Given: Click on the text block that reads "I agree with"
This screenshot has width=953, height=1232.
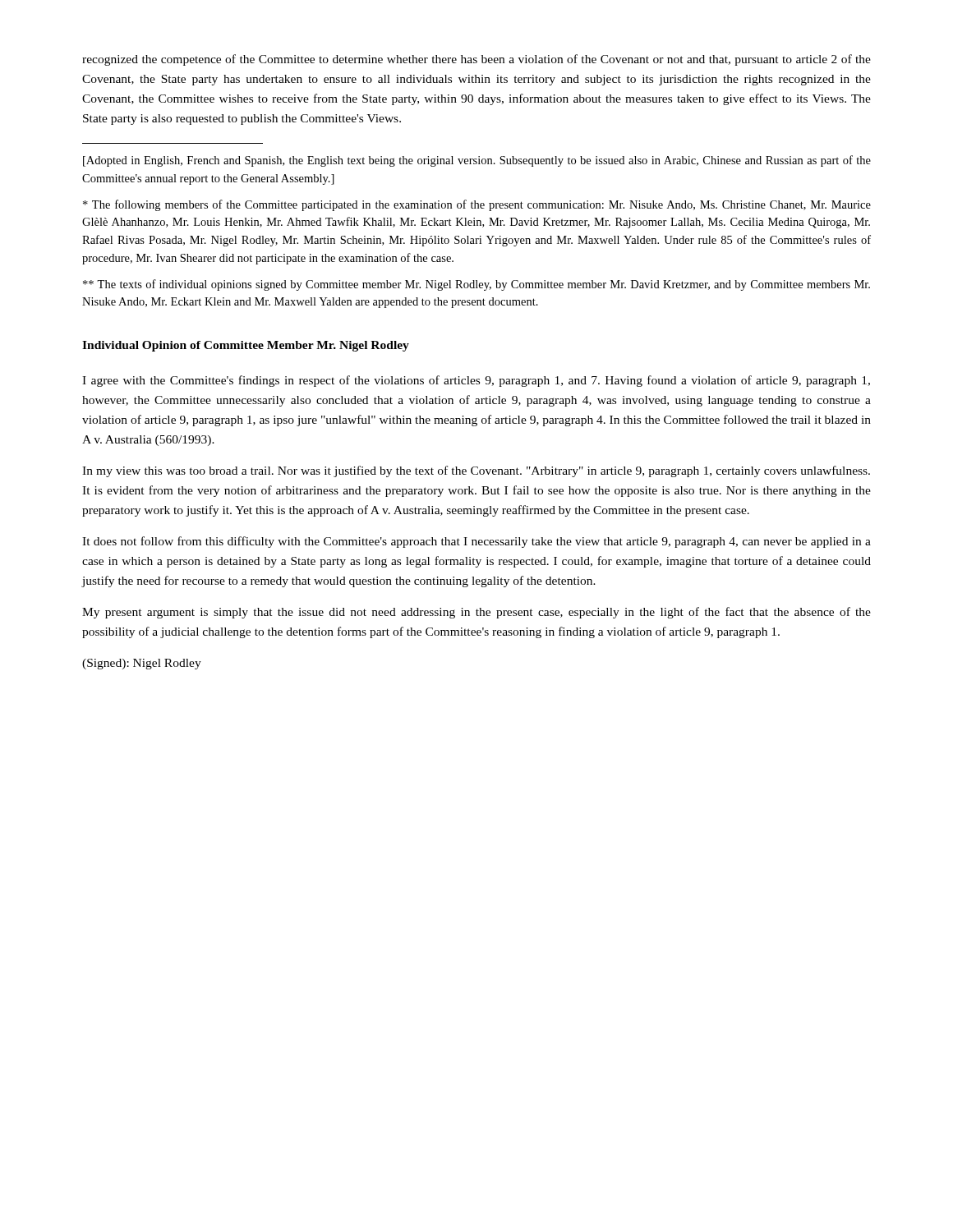Looking at the screenshot, I should point(476,410).
